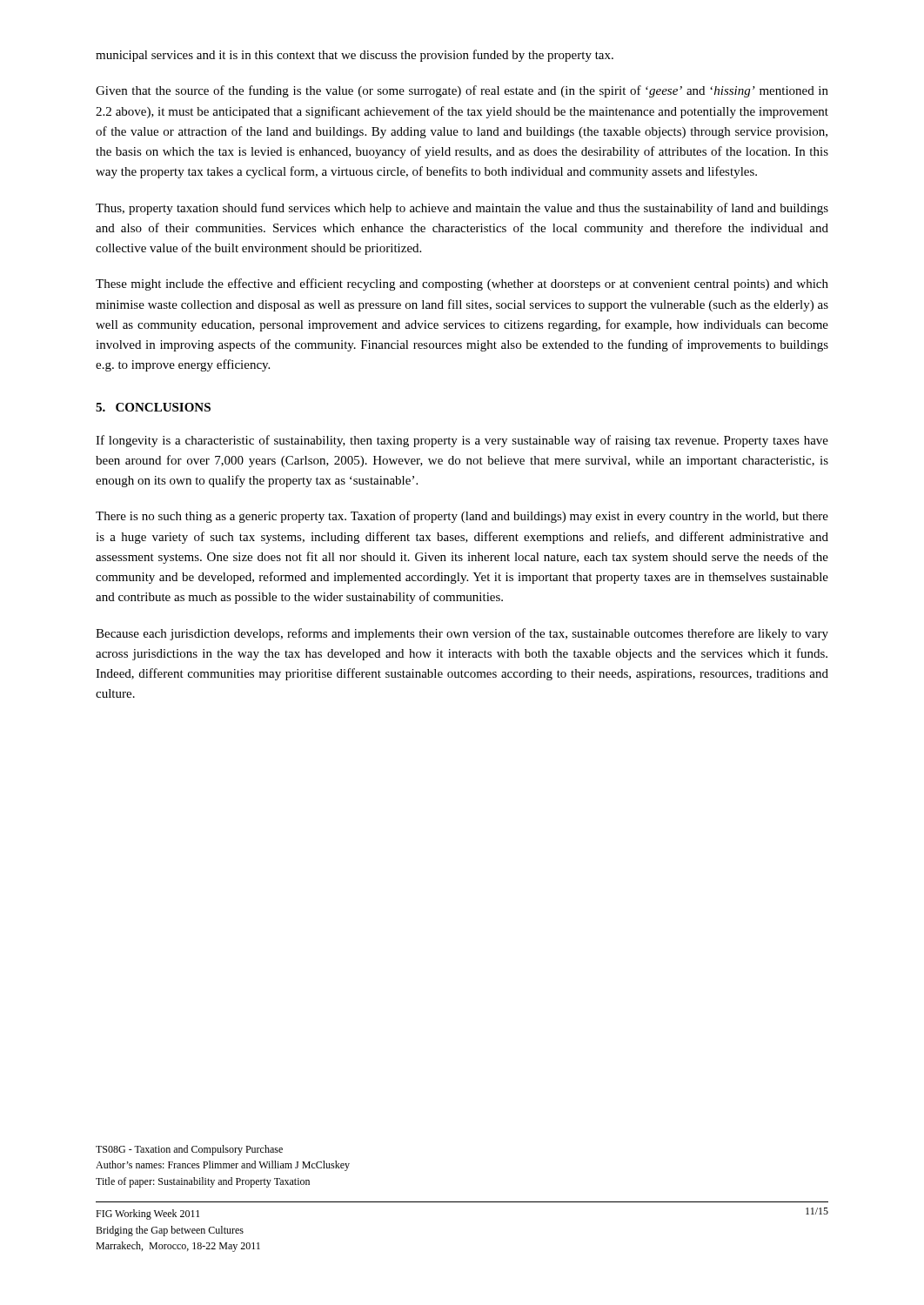
Task: Select the text block that says "These might include the effective and efficient recycling"
Action: pos(462,324)
